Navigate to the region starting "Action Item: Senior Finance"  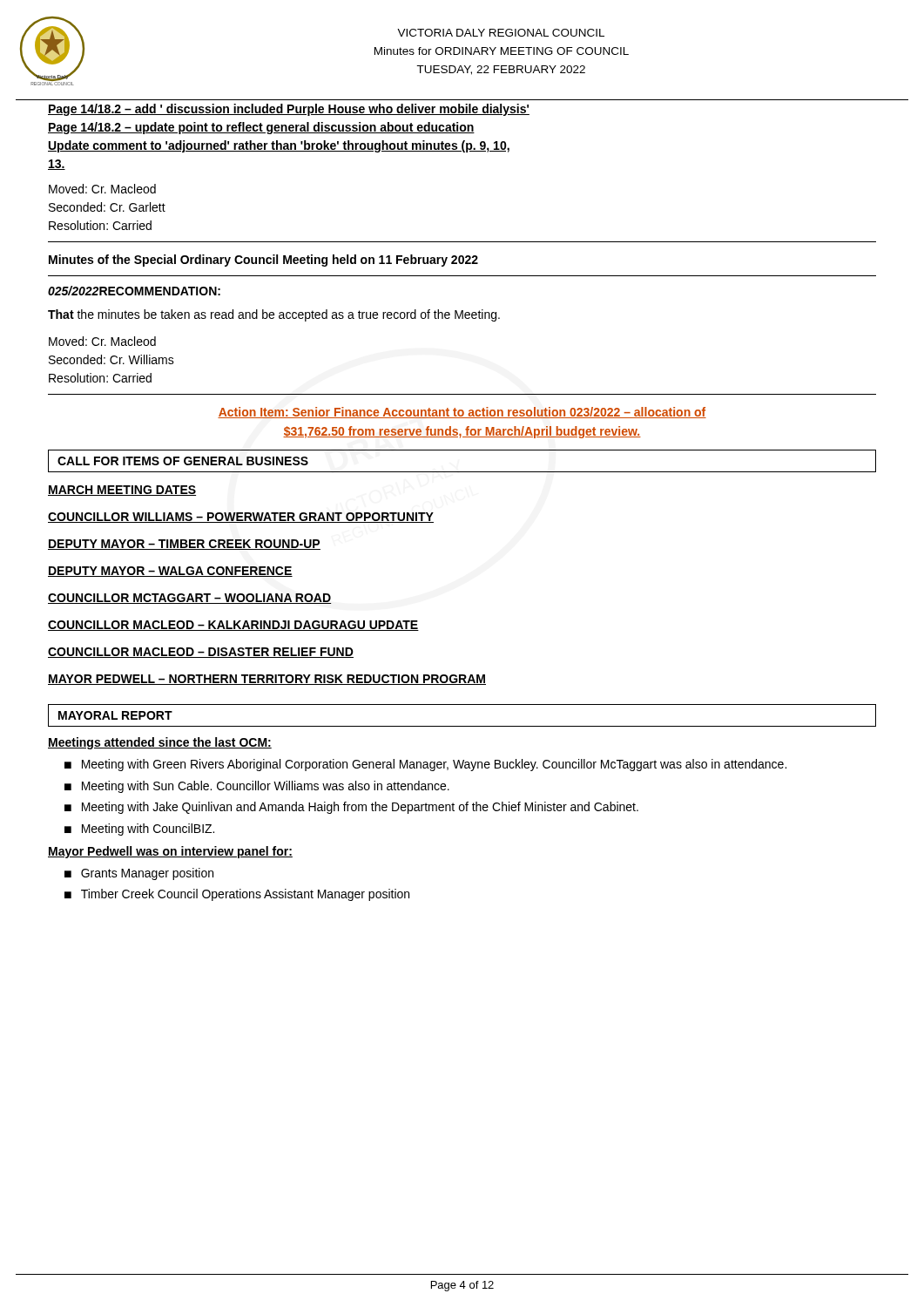point(462,422)
